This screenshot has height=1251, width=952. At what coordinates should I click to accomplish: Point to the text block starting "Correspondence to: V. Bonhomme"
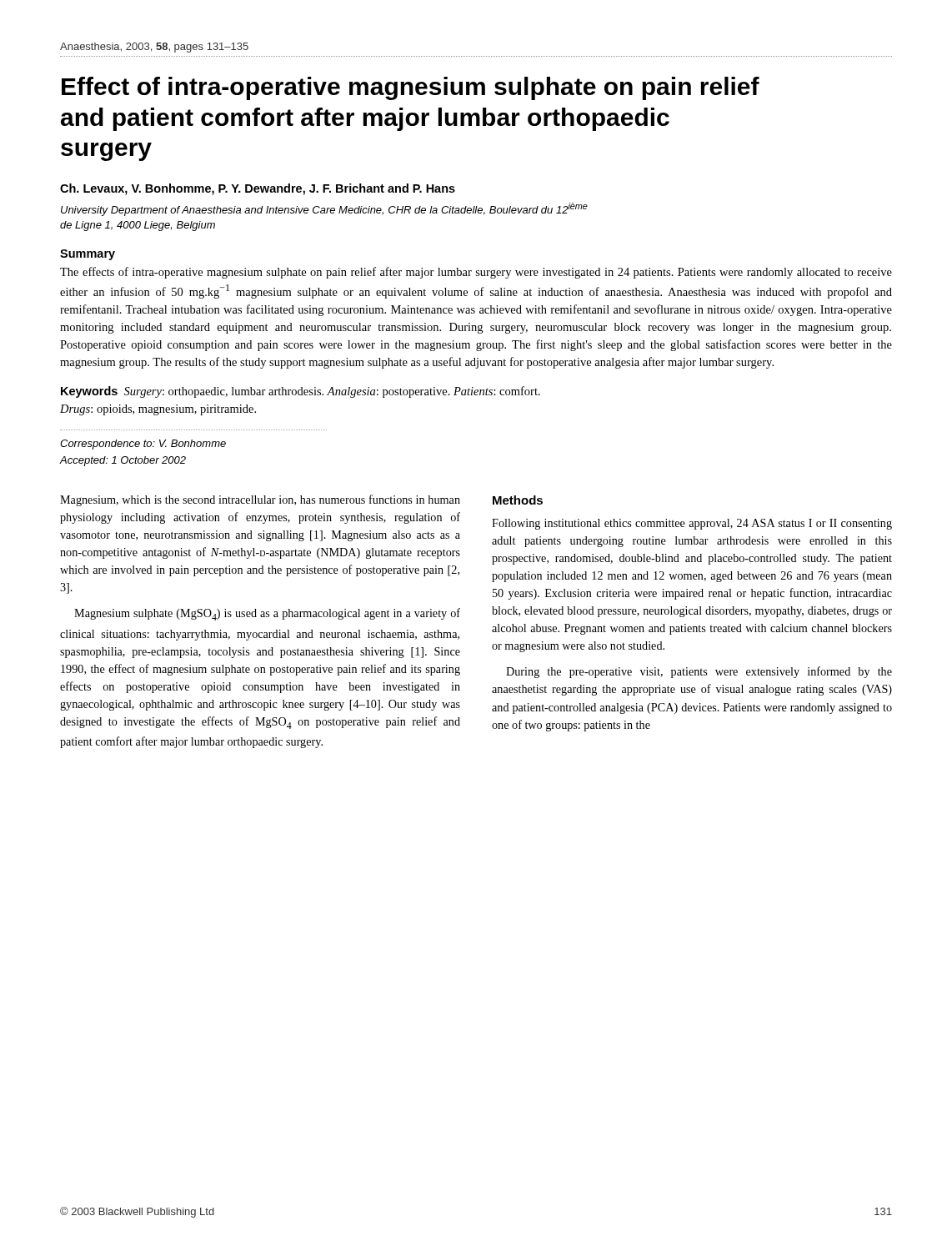coord(143,451)
